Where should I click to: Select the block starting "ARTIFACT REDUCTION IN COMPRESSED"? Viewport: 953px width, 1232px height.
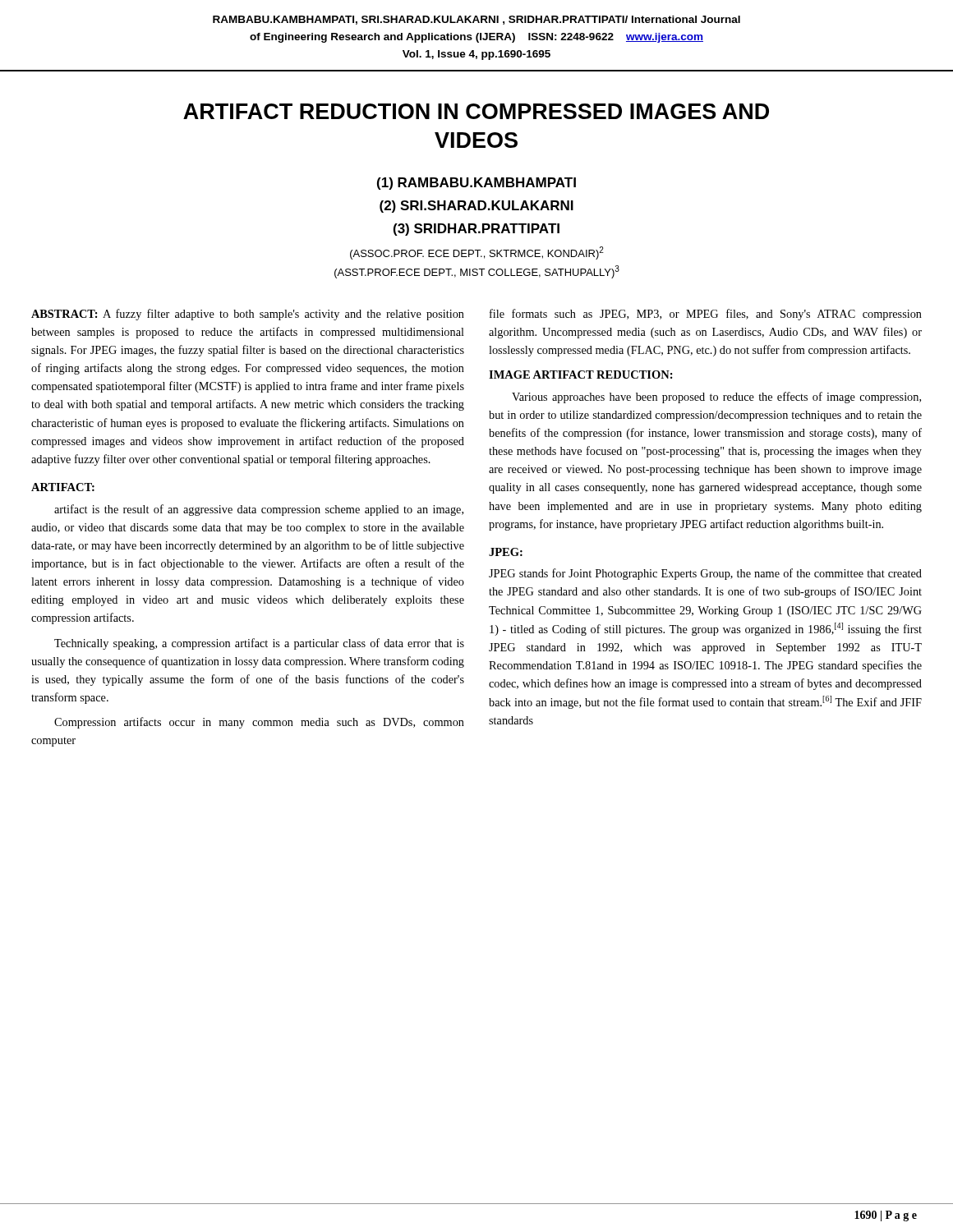(x=476, y=126)
